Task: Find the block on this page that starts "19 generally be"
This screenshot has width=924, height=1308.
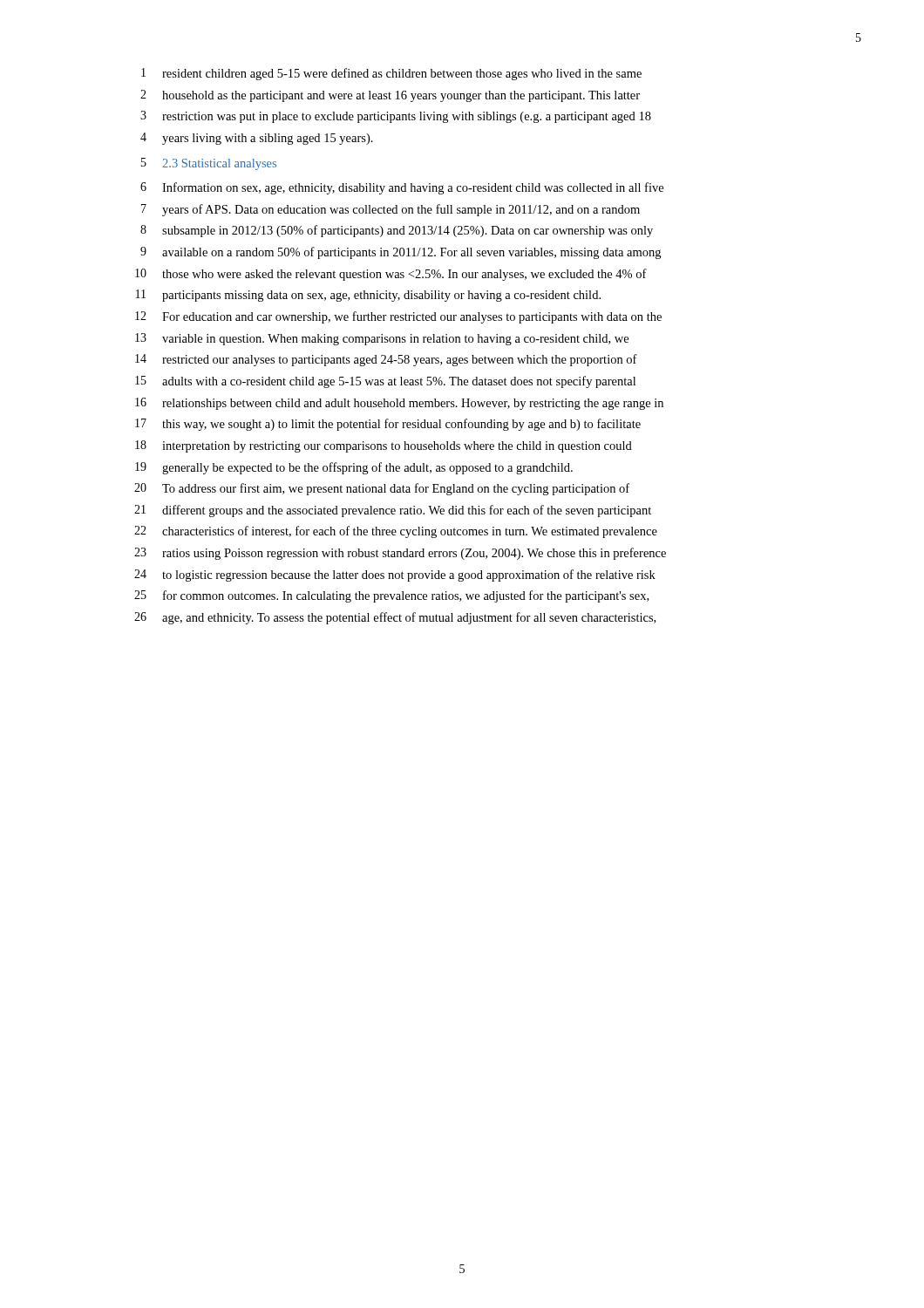Action: click(479, 467)
